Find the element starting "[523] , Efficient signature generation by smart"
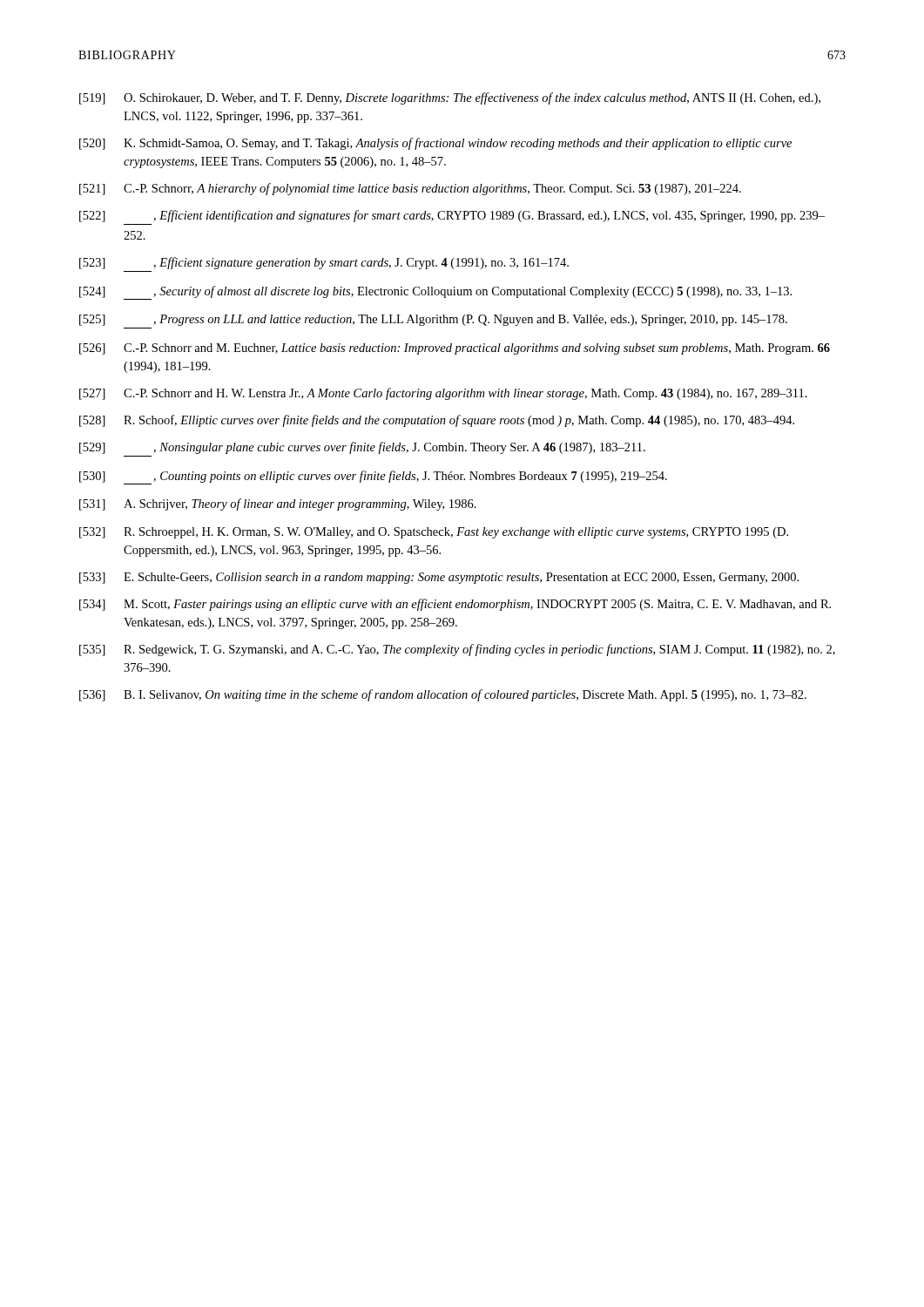Image resolution: width=924 pixels, height=1307 pixels. tap(462, 263)
